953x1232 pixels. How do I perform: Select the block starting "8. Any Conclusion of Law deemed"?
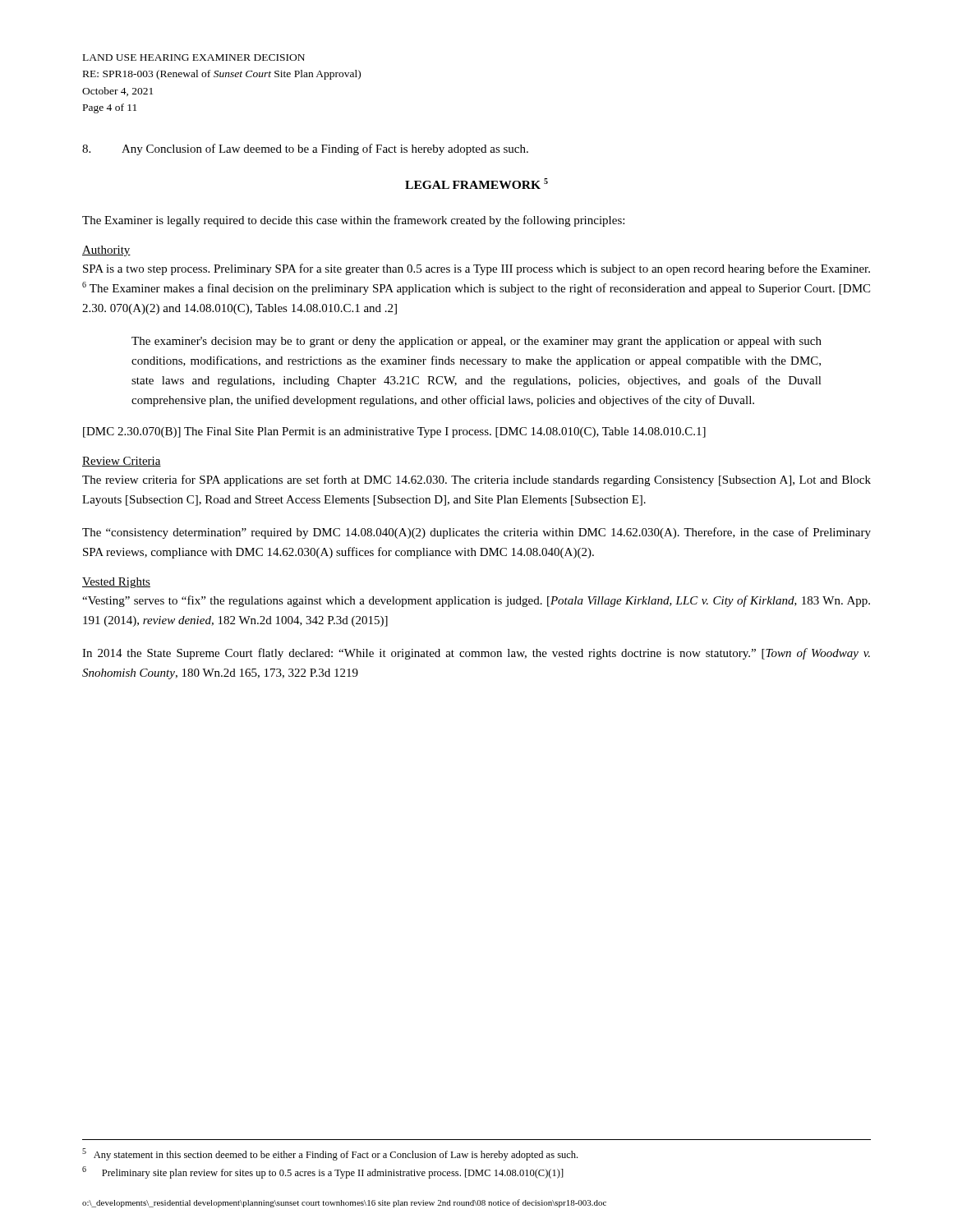(305, 149)
